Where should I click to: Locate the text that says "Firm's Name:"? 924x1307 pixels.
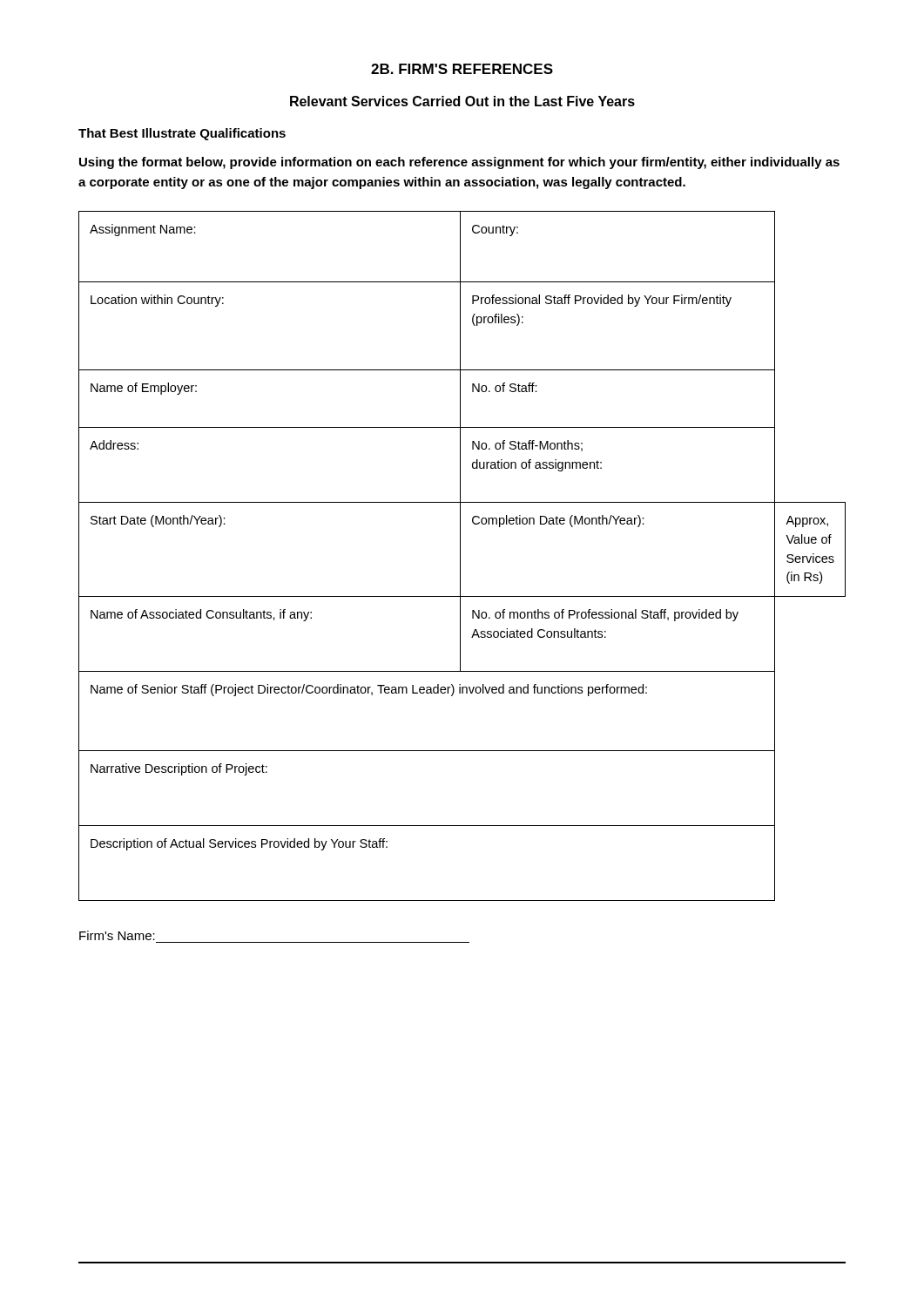274,935
